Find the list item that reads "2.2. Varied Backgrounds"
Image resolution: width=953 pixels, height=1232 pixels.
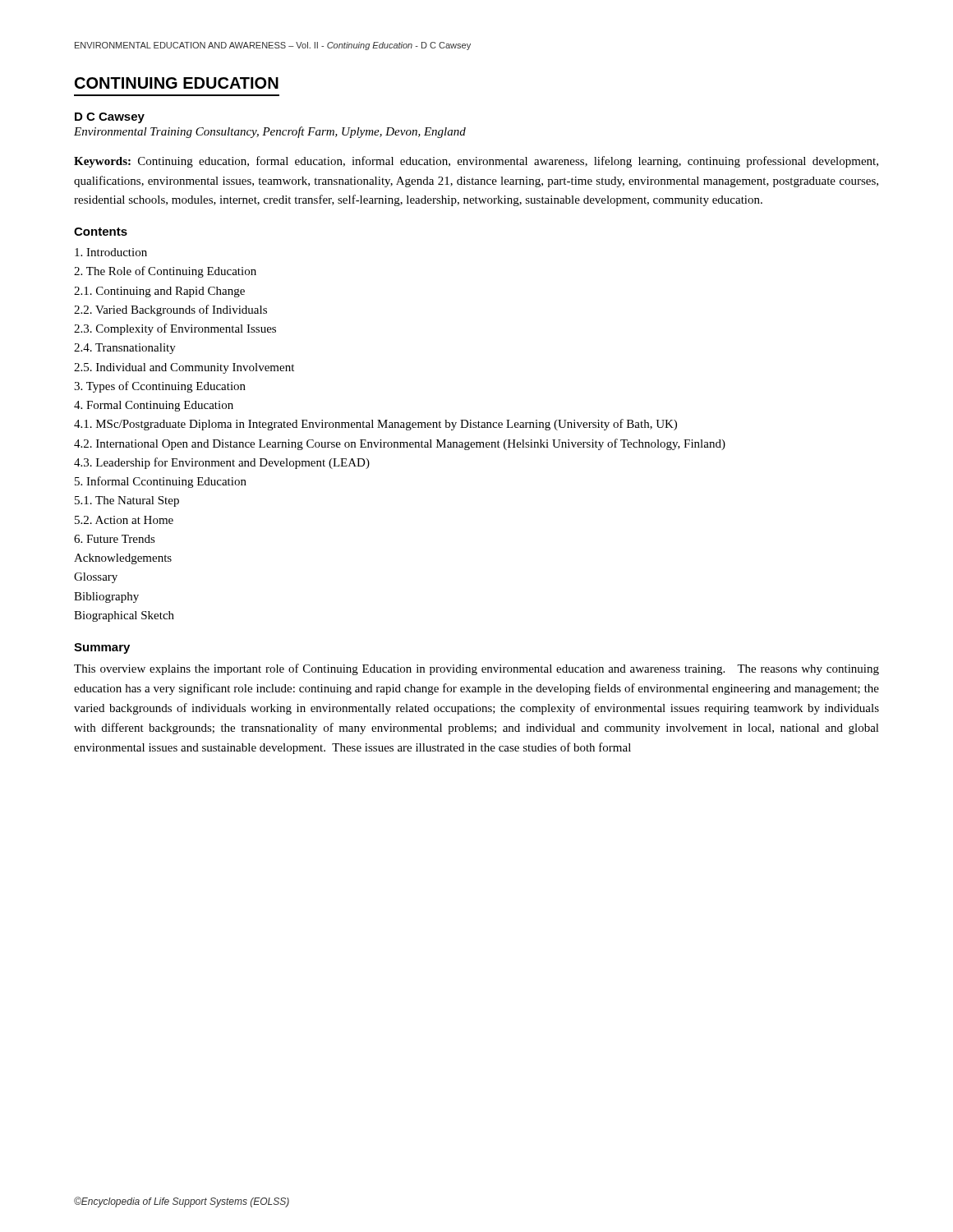click(171, 309)
